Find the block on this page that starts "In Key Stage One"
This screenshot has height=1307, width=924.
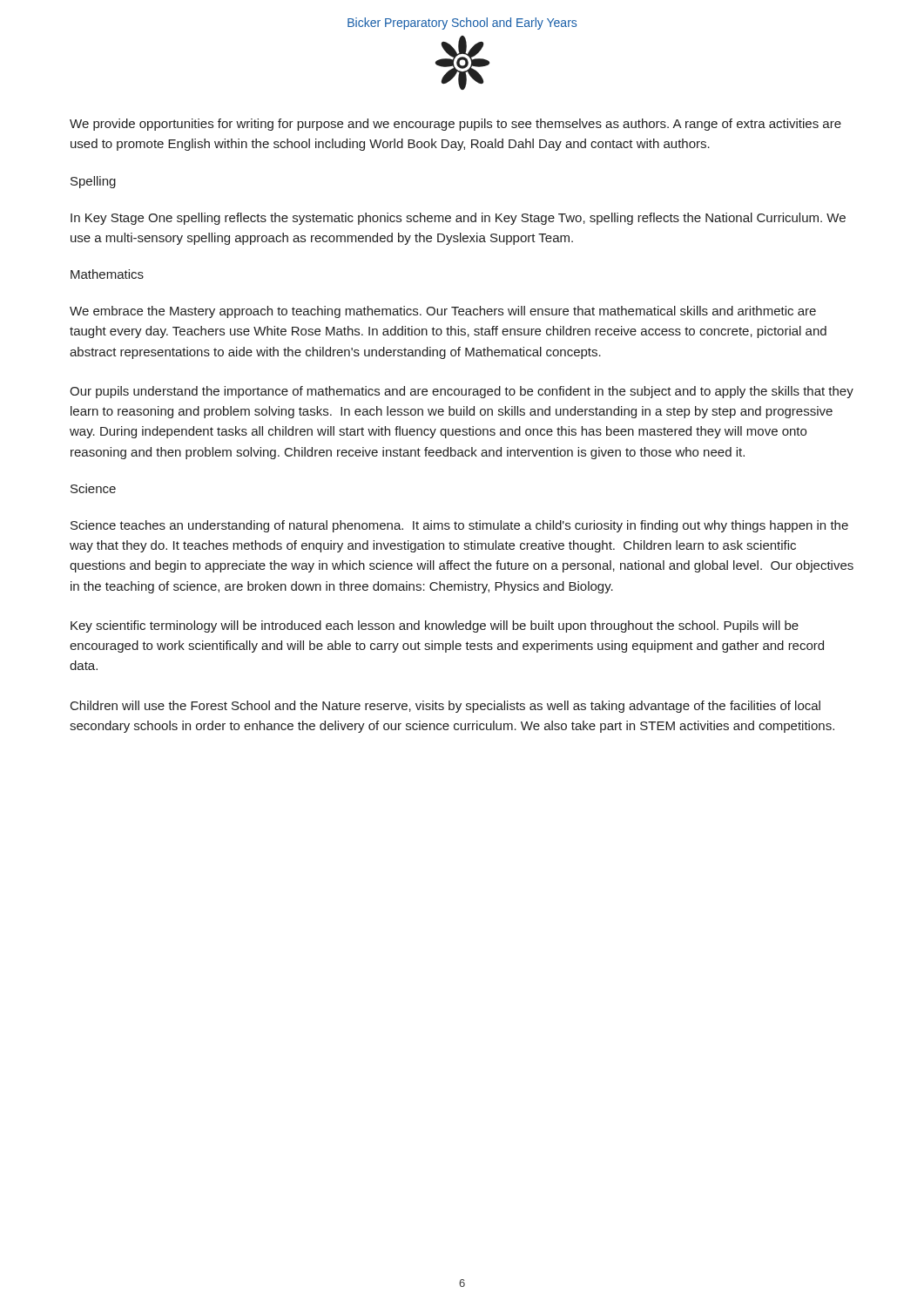point(458,227)
